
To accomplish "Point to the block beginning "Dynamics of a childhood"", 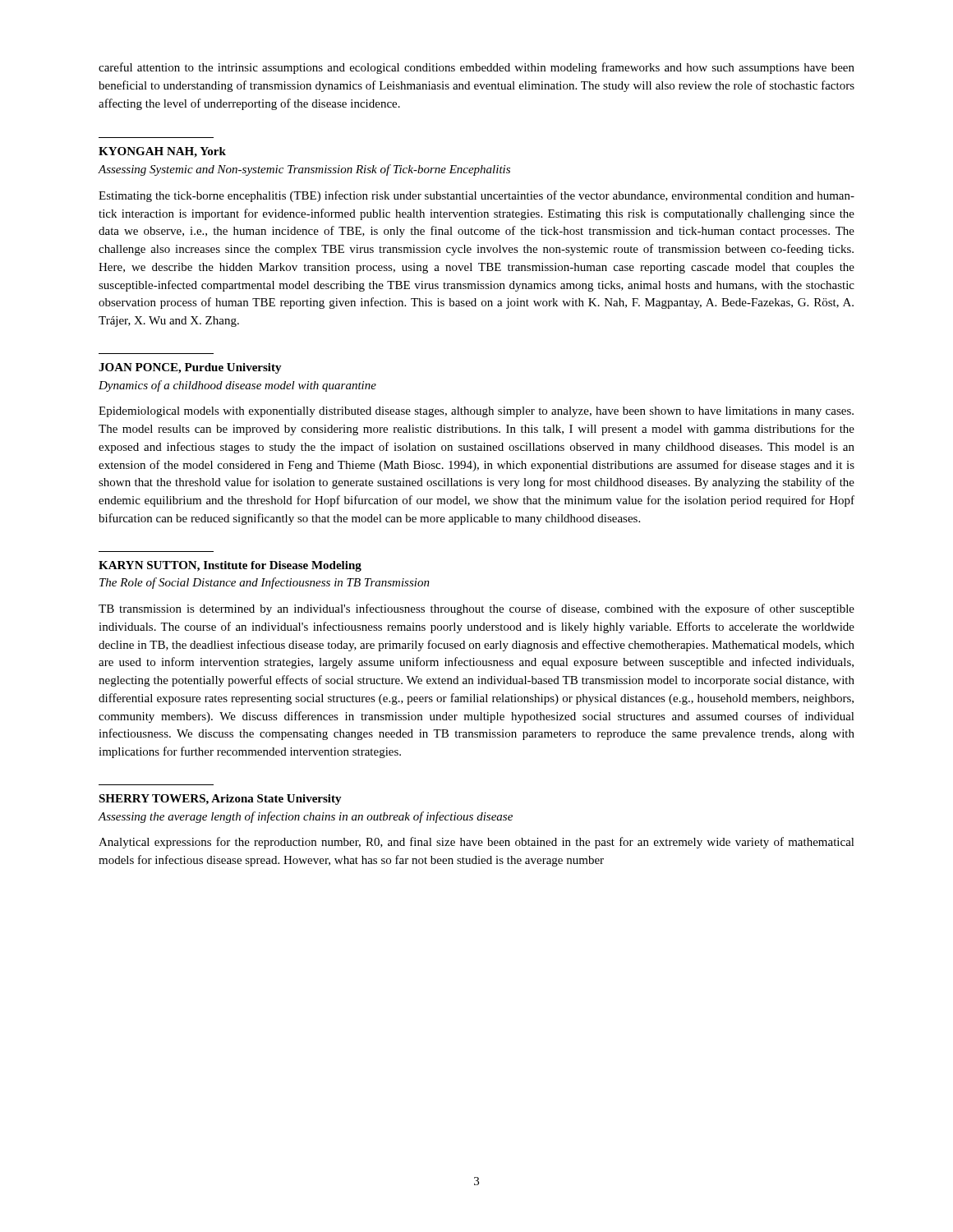I will coord(237,386).
